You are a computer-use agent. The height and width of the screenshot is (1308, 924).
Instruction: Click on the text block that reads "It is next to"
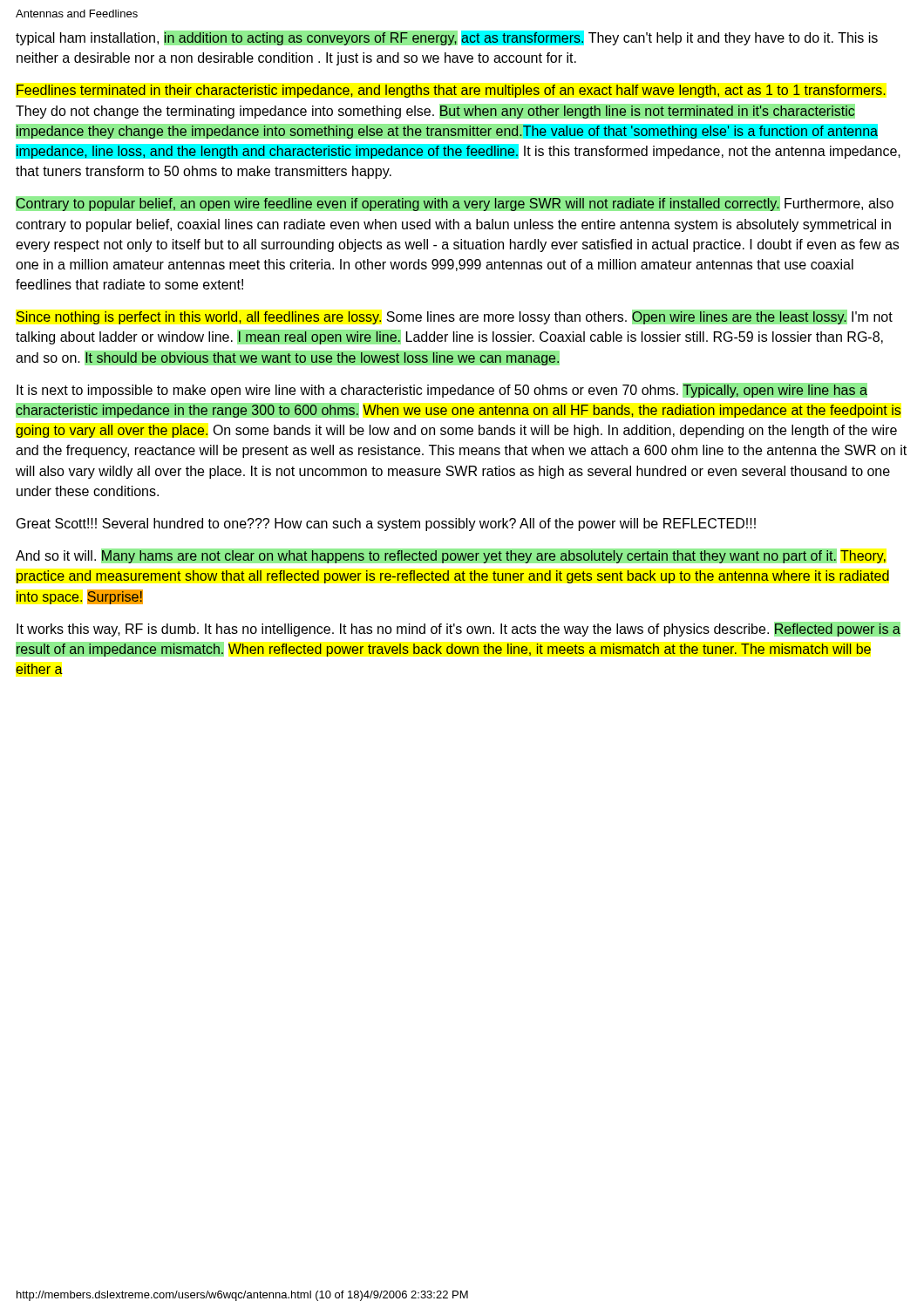coord(461,441)
